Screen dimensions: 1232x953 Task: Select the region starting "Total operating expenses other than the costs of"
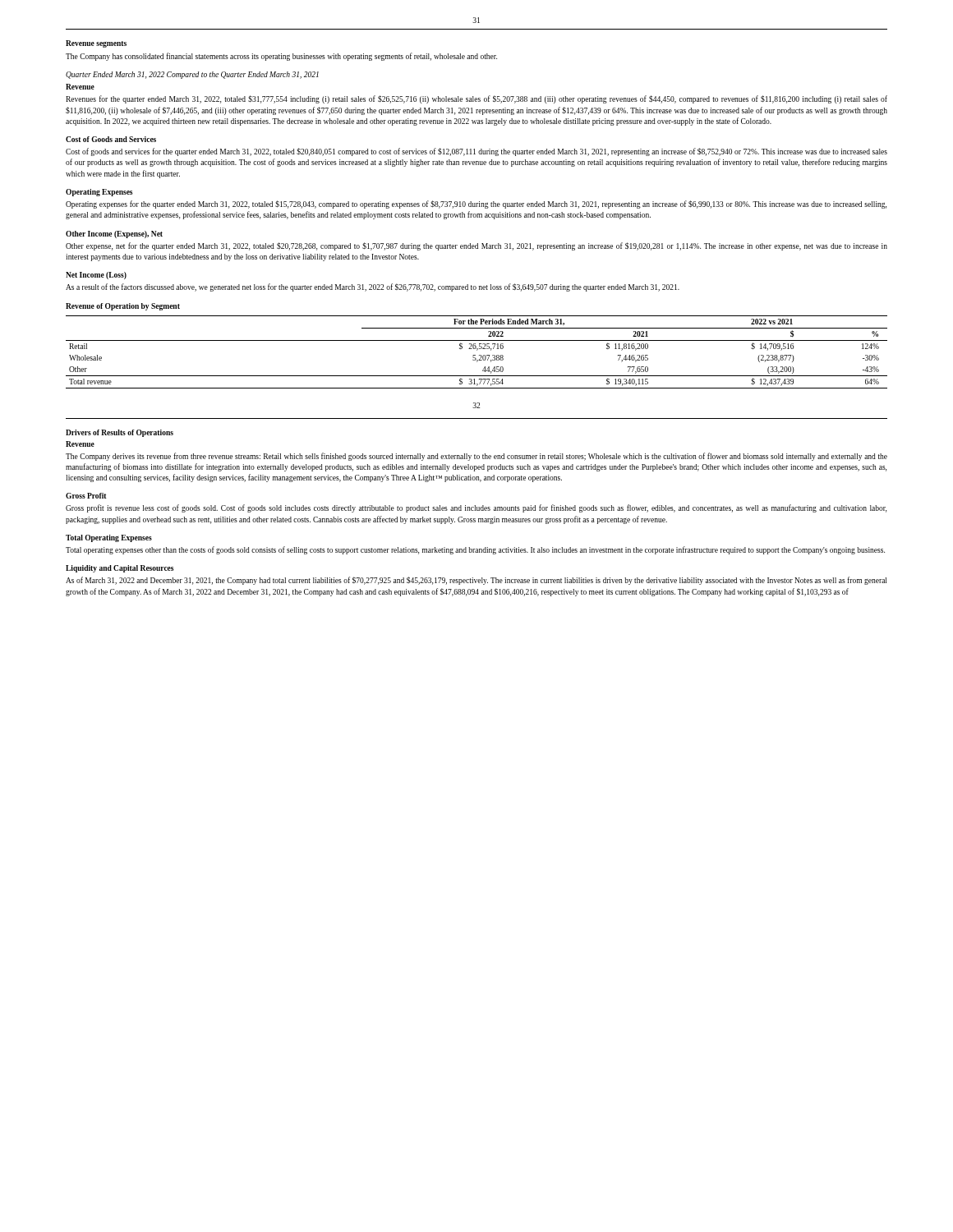point(476,550)
